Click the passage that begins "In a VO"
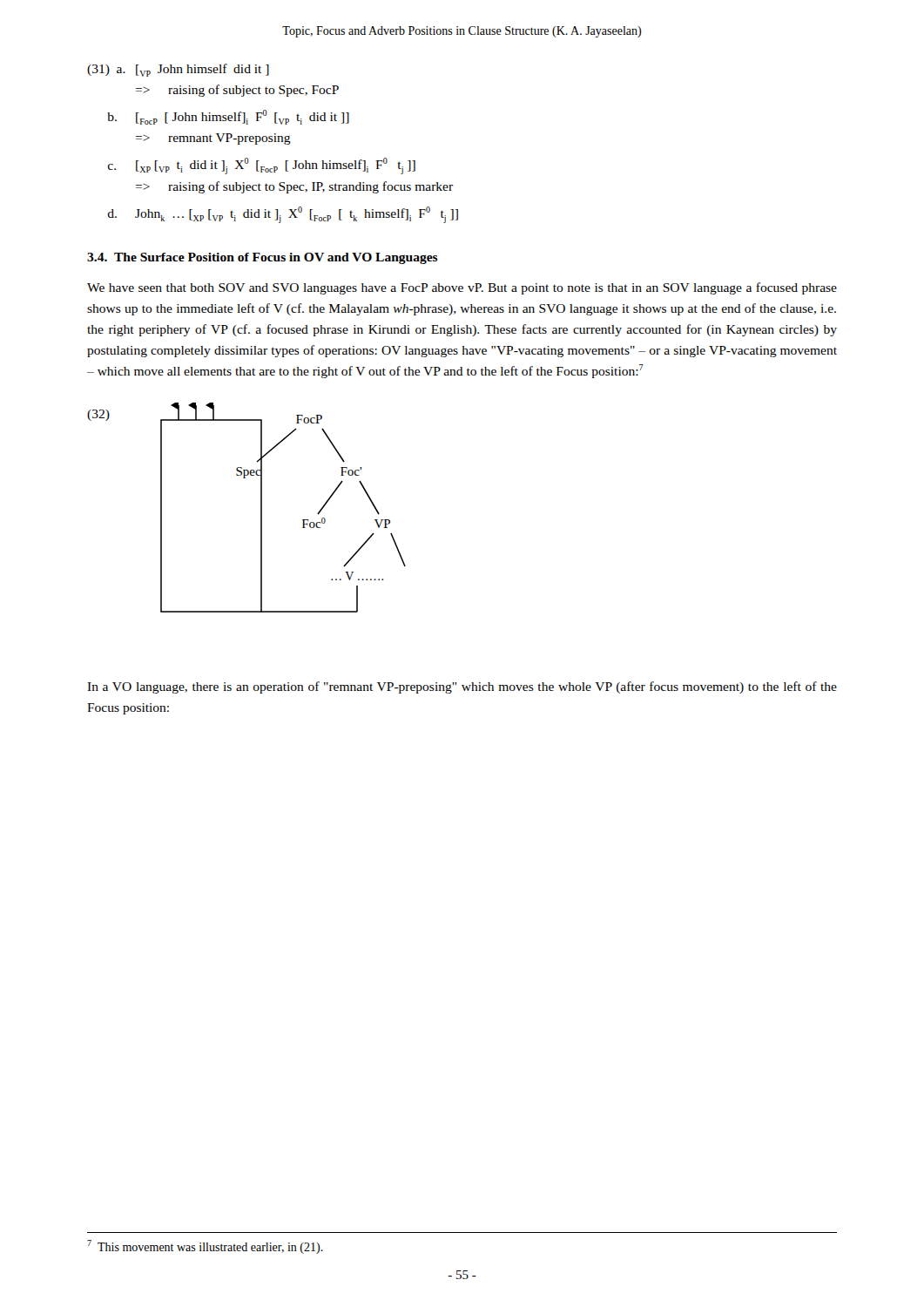This screenshot has height=1307, width=924. (462, 697)
